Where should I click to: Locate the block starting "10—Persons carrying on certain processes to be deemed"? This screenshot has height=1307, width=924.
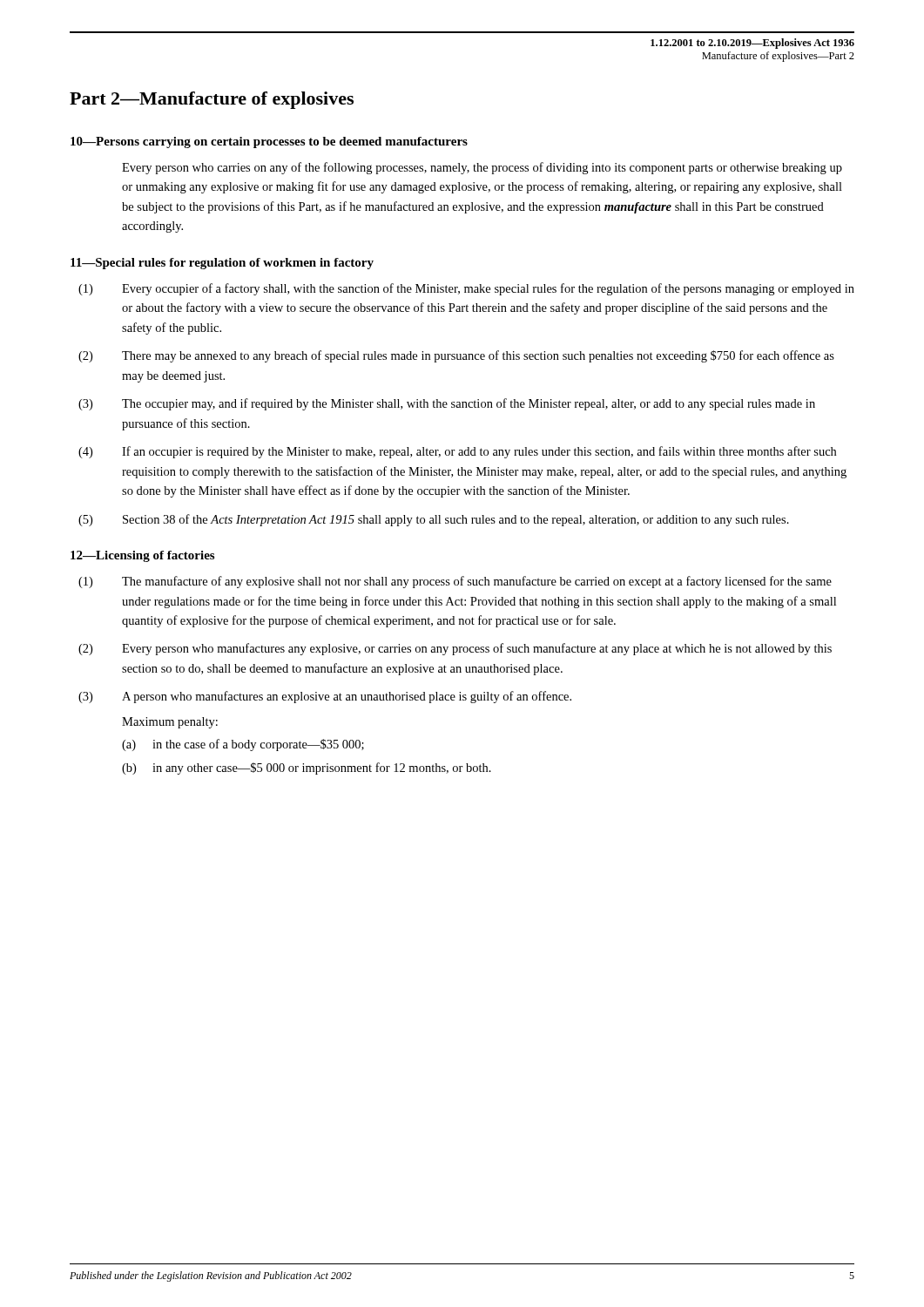click(269, 141)
